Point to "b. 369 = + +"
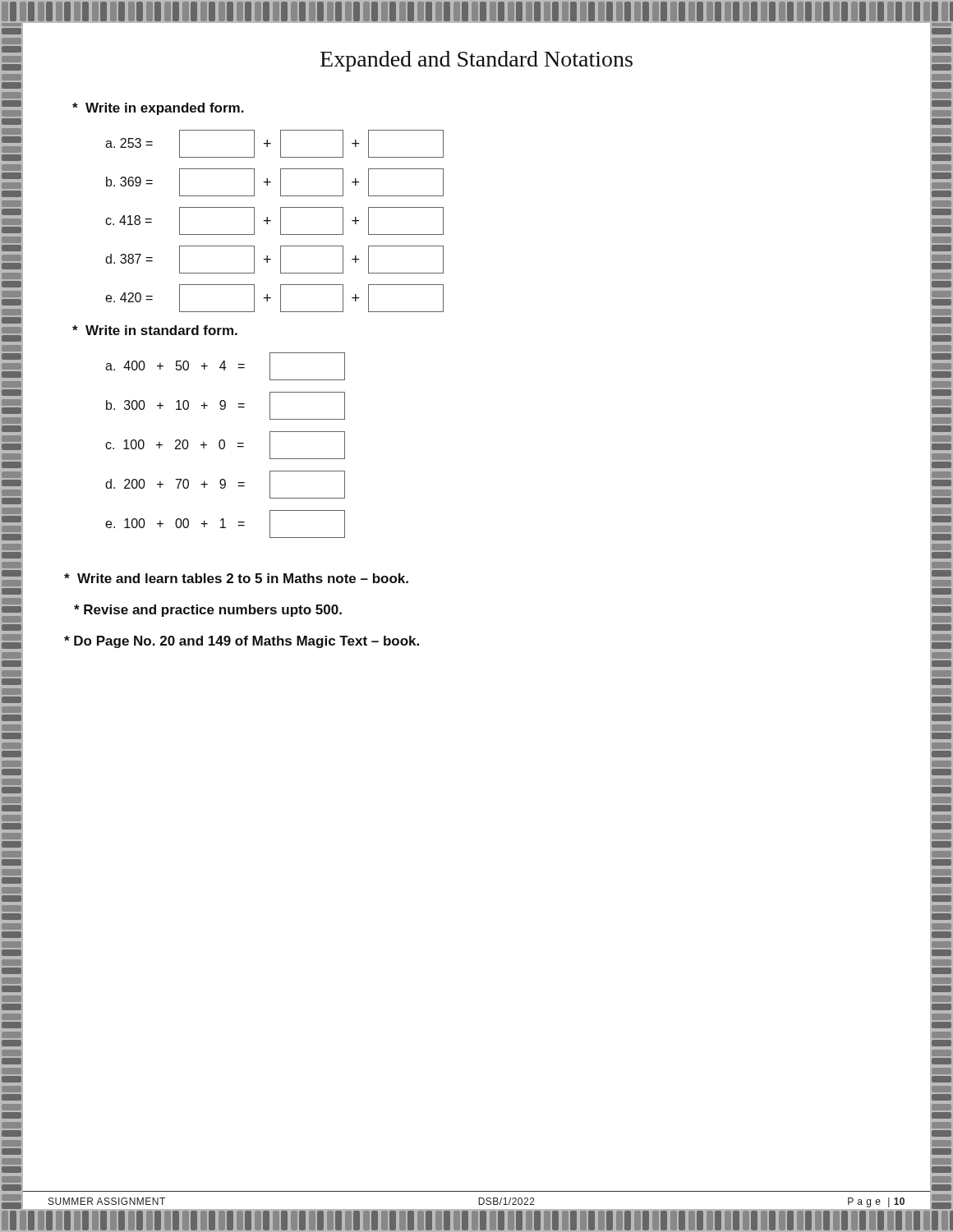This screenshot has height=1232, width=953. pos(274,182)
